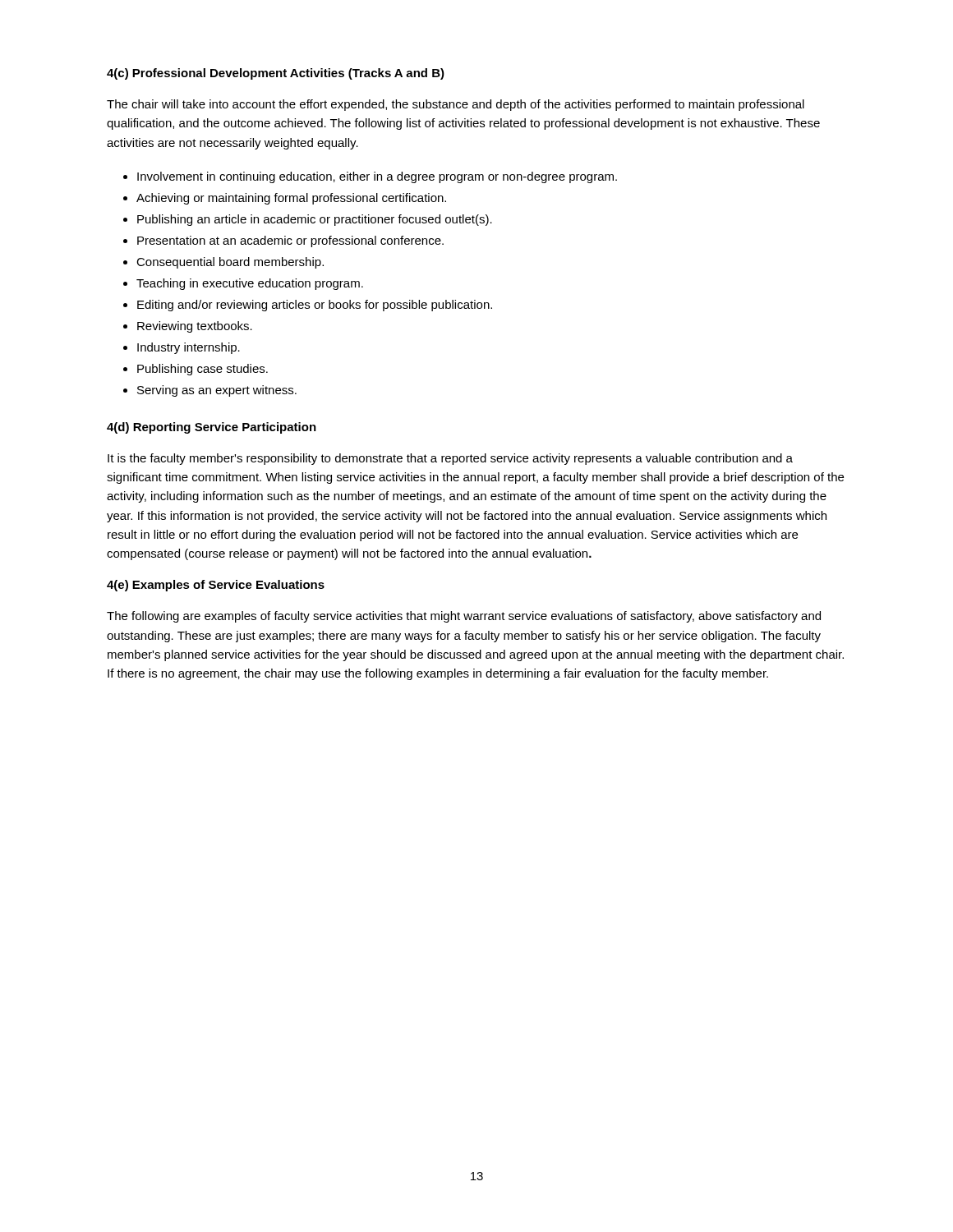Screen dimensions: 1232x953
Task: Click on the block starting "Reviewing textbooks."
Action: (195, 325)
